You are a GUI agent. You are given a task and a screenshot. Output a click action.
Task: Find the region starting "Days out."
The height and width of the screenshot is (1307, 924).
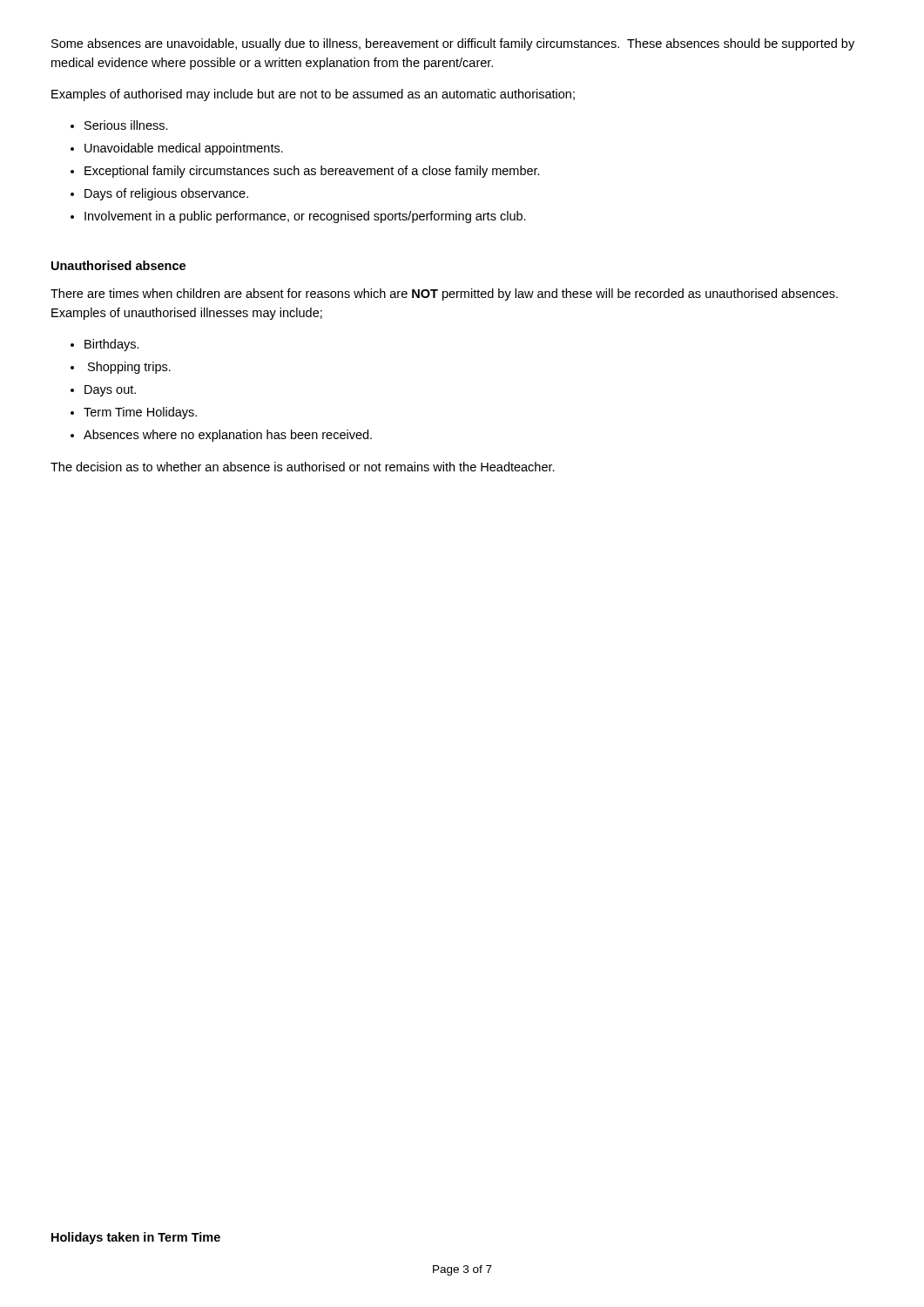tap(110, 390)
